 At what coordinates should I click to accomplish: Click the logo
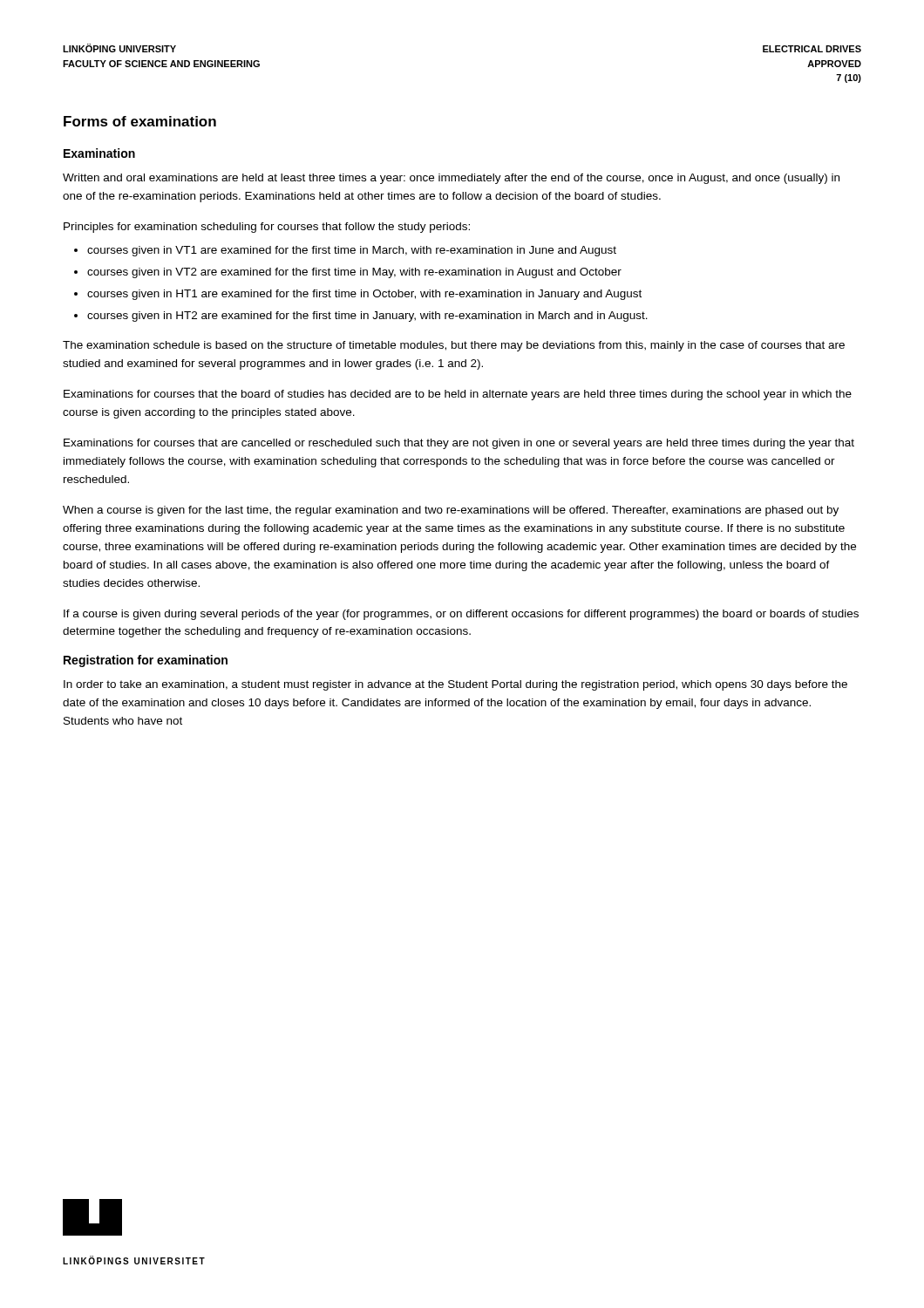[134, 1232]
